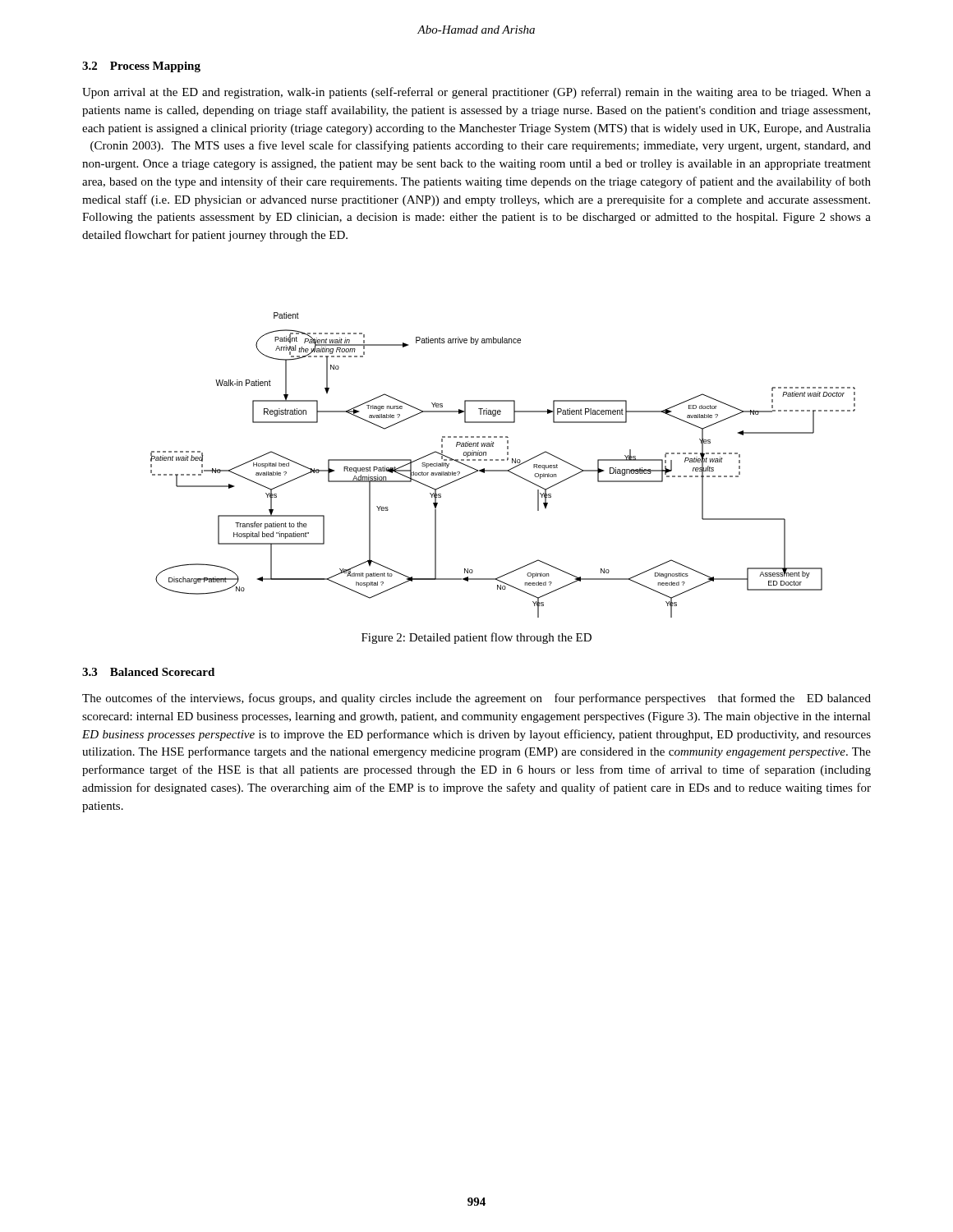Point to the element starting "3.3 Balanced Scorecard"
953x1232 pixels.
tap(148, 672)
